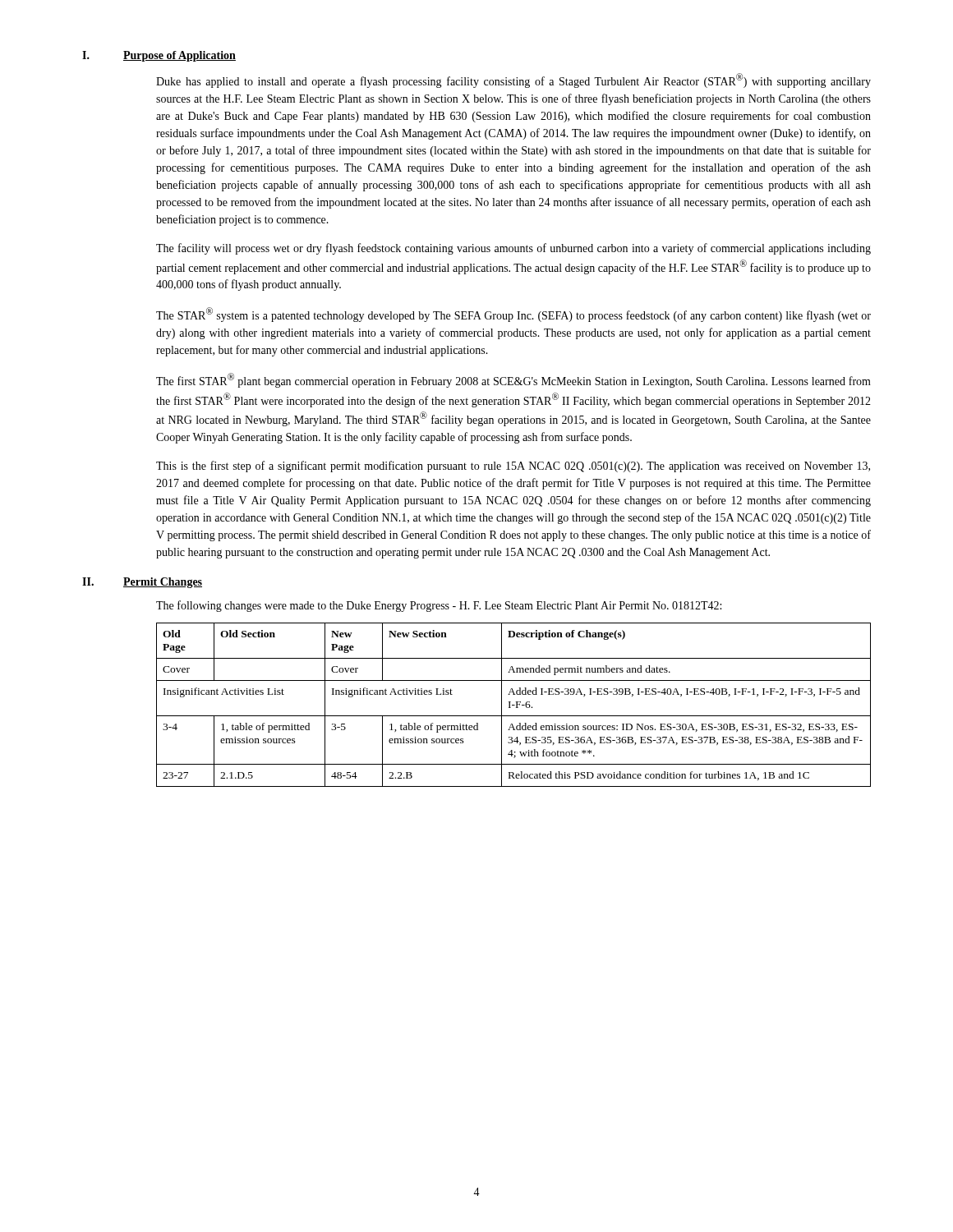Image resolution: width=953 pixels, height=1232 pixels.
Task: Locate the table with the text "Insignificant Activities List"
Action: (x=513, y=705)
